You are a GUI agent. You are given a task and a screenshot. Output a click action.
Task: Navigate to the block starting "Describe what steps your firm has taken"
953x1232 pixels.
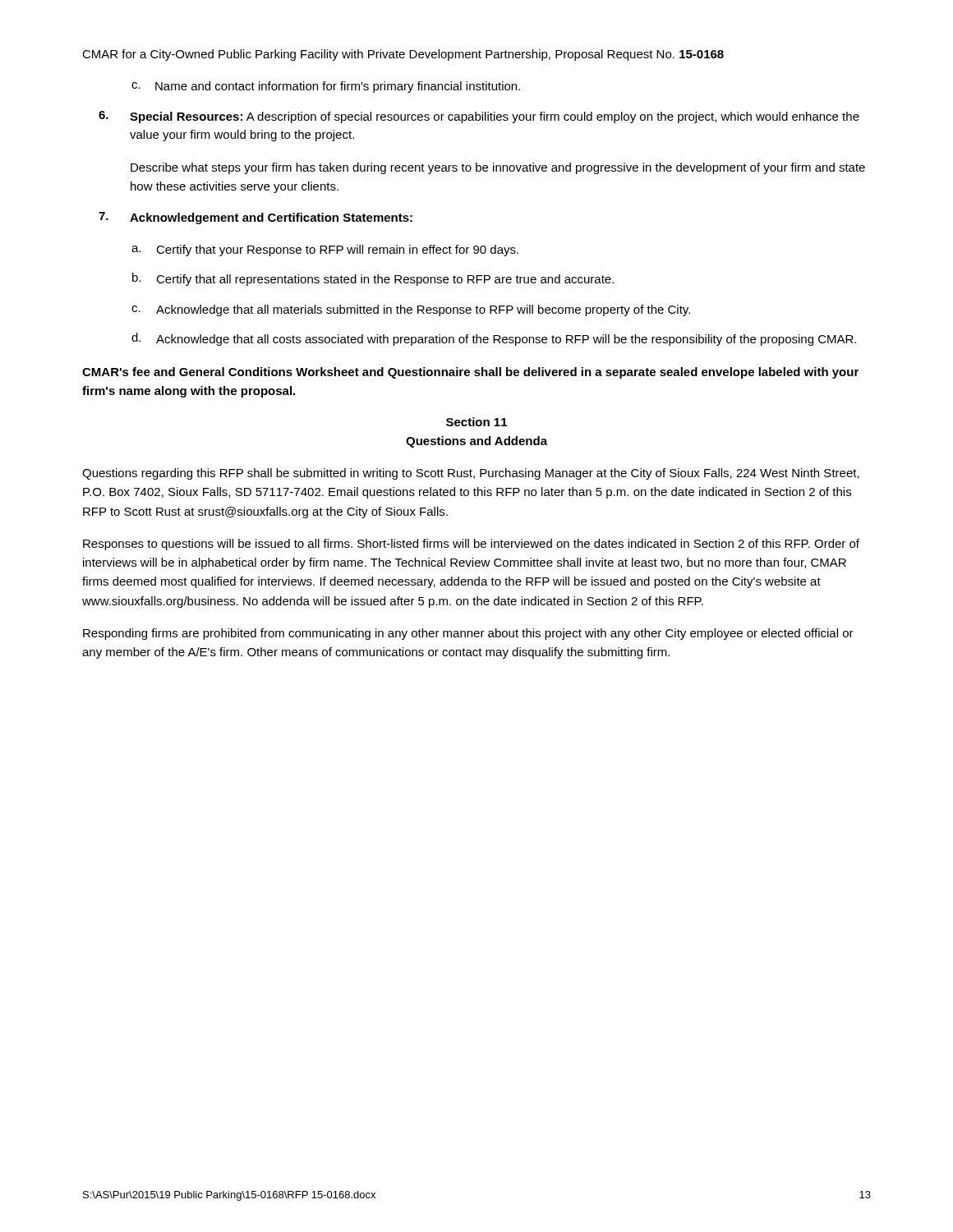pos(498,176)
